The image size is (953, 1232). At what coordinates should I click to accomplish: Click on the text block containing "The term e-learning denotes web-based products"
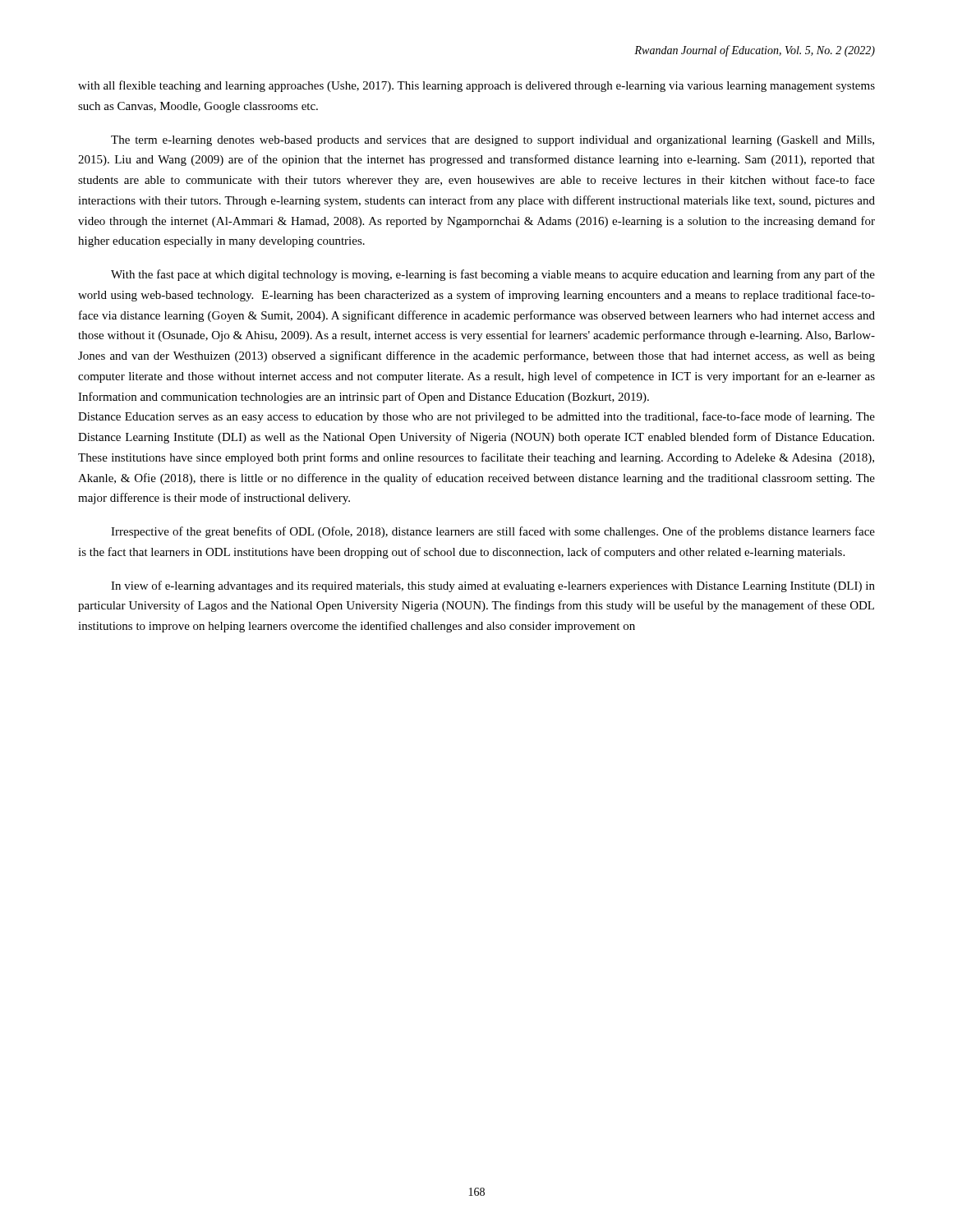coord(476,190)
